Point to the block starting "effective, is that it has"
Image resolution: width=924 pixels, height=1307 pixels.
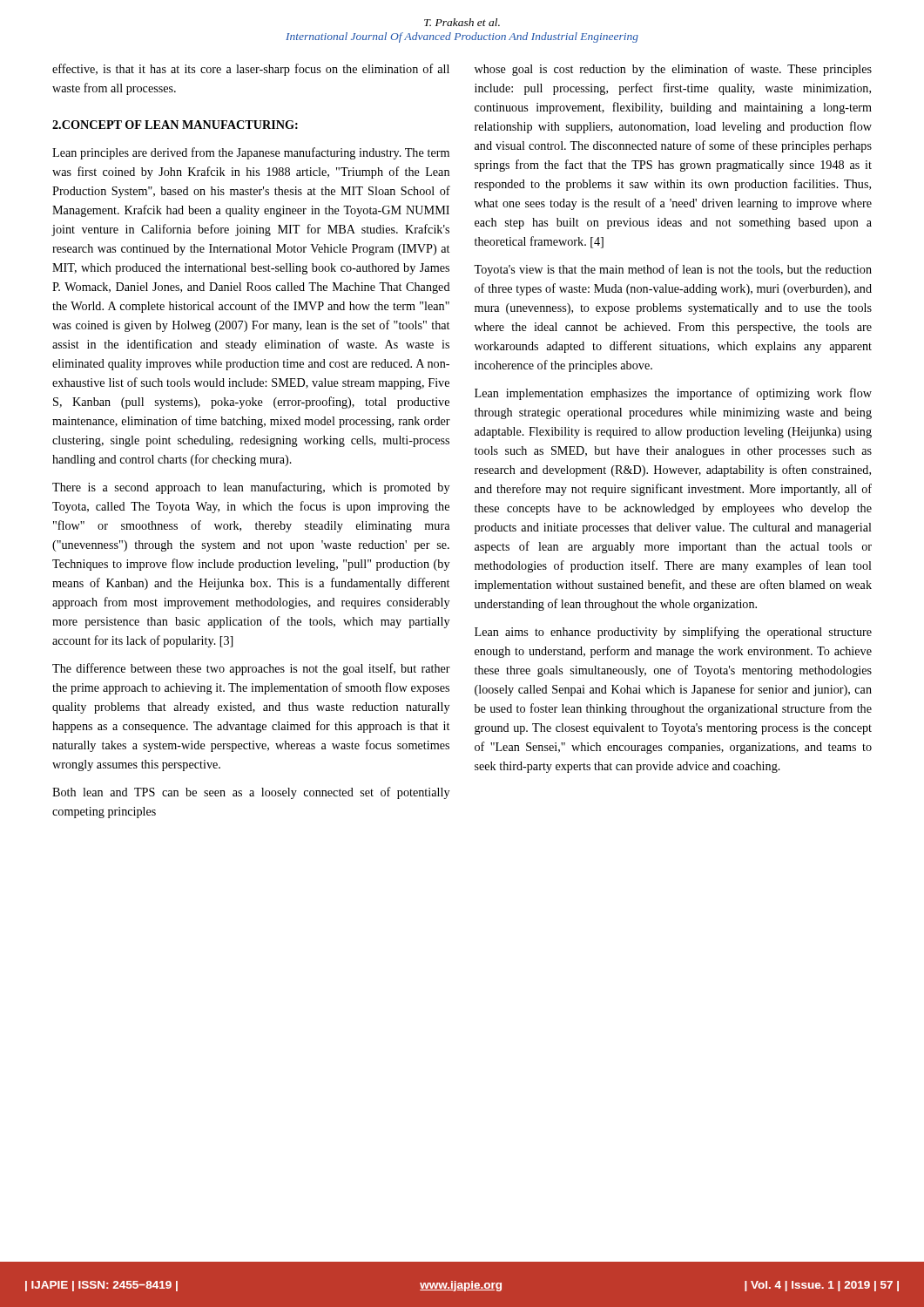[x=251, y=78]
